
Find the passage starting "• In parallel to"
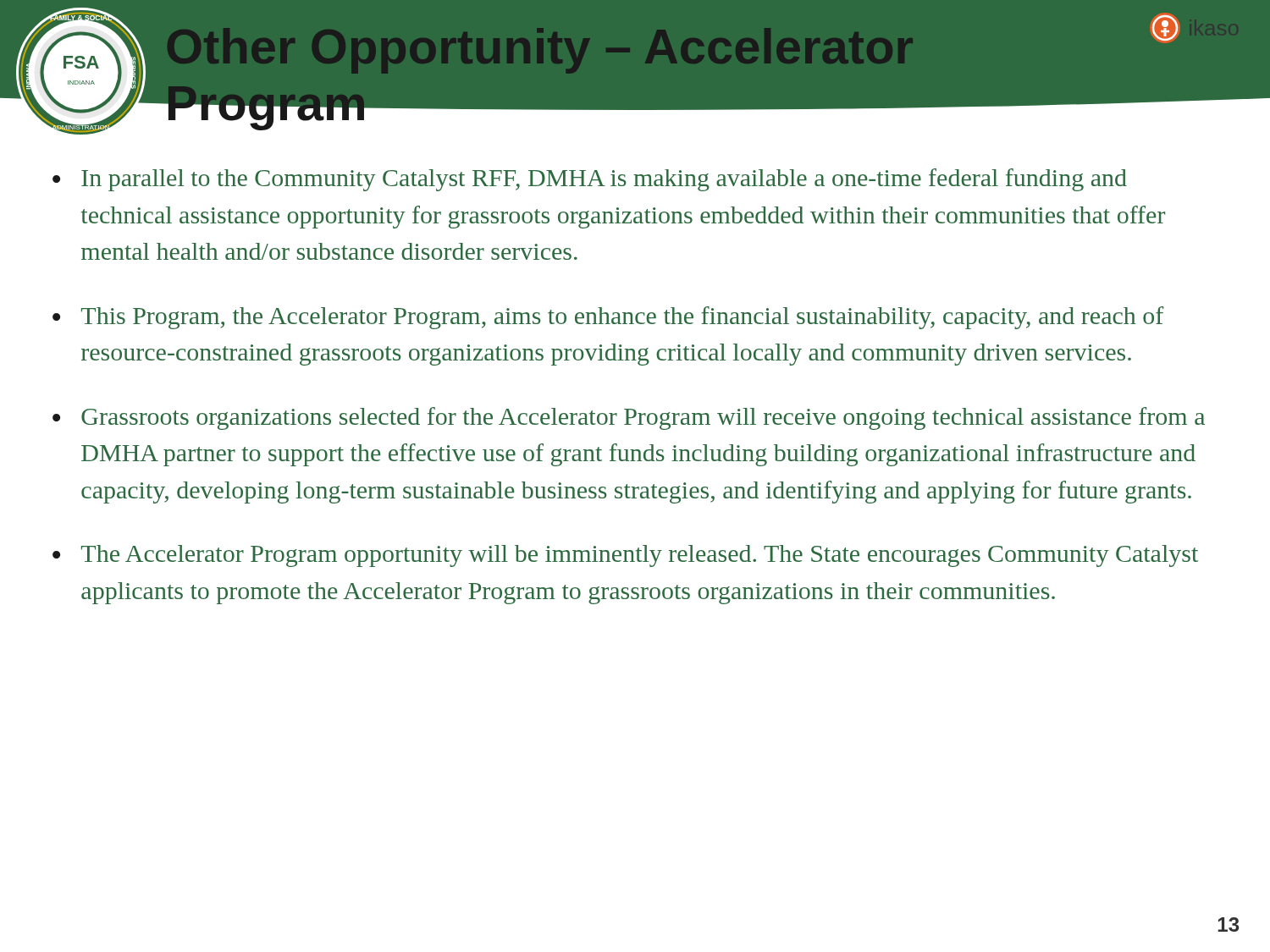(x=635, y=214)
